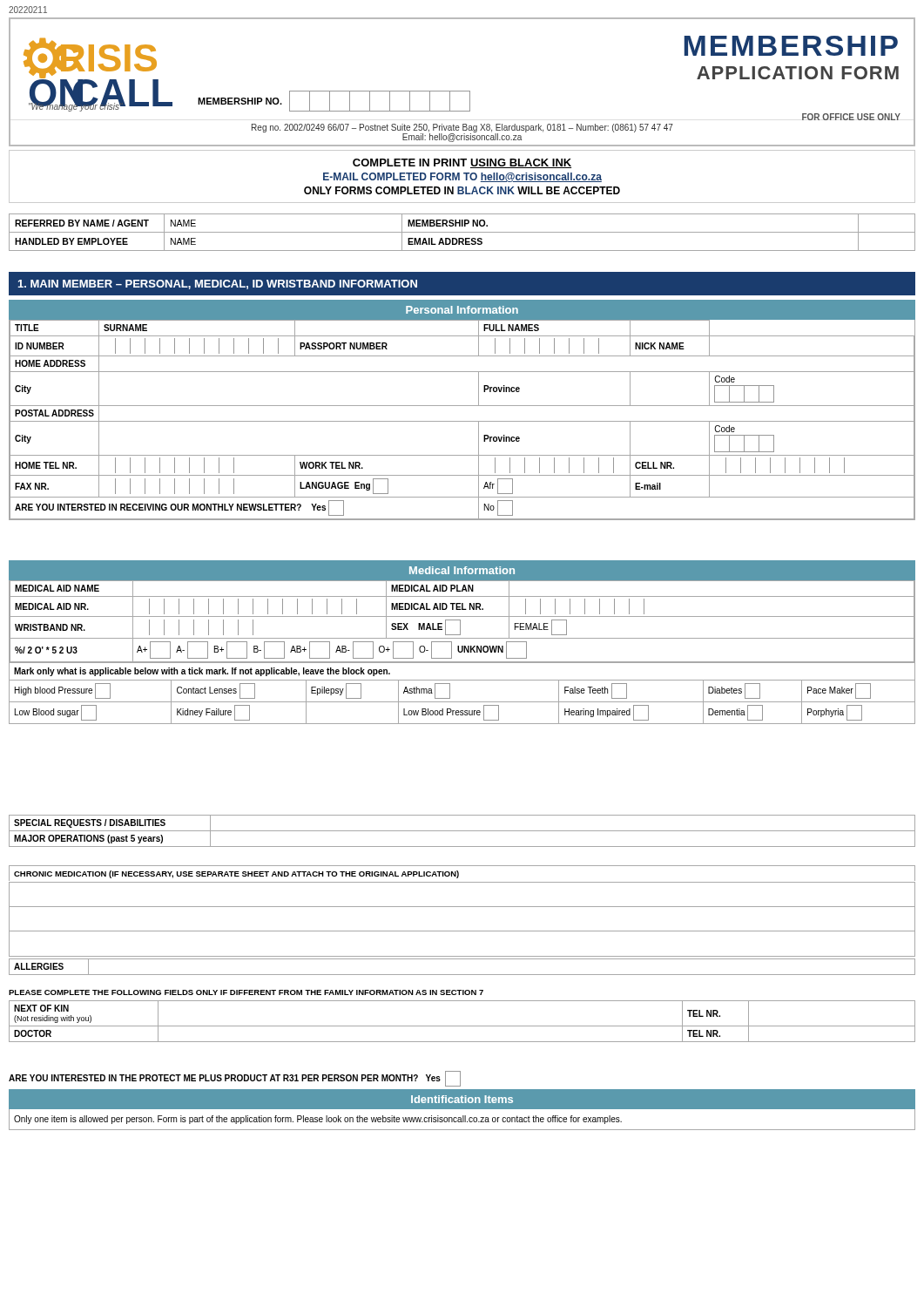924x1307 pixels.
Task: Locate the region starting "CHRONIC MEDICATION (IF NECESSARY,"
Action: tap(237, 874)
